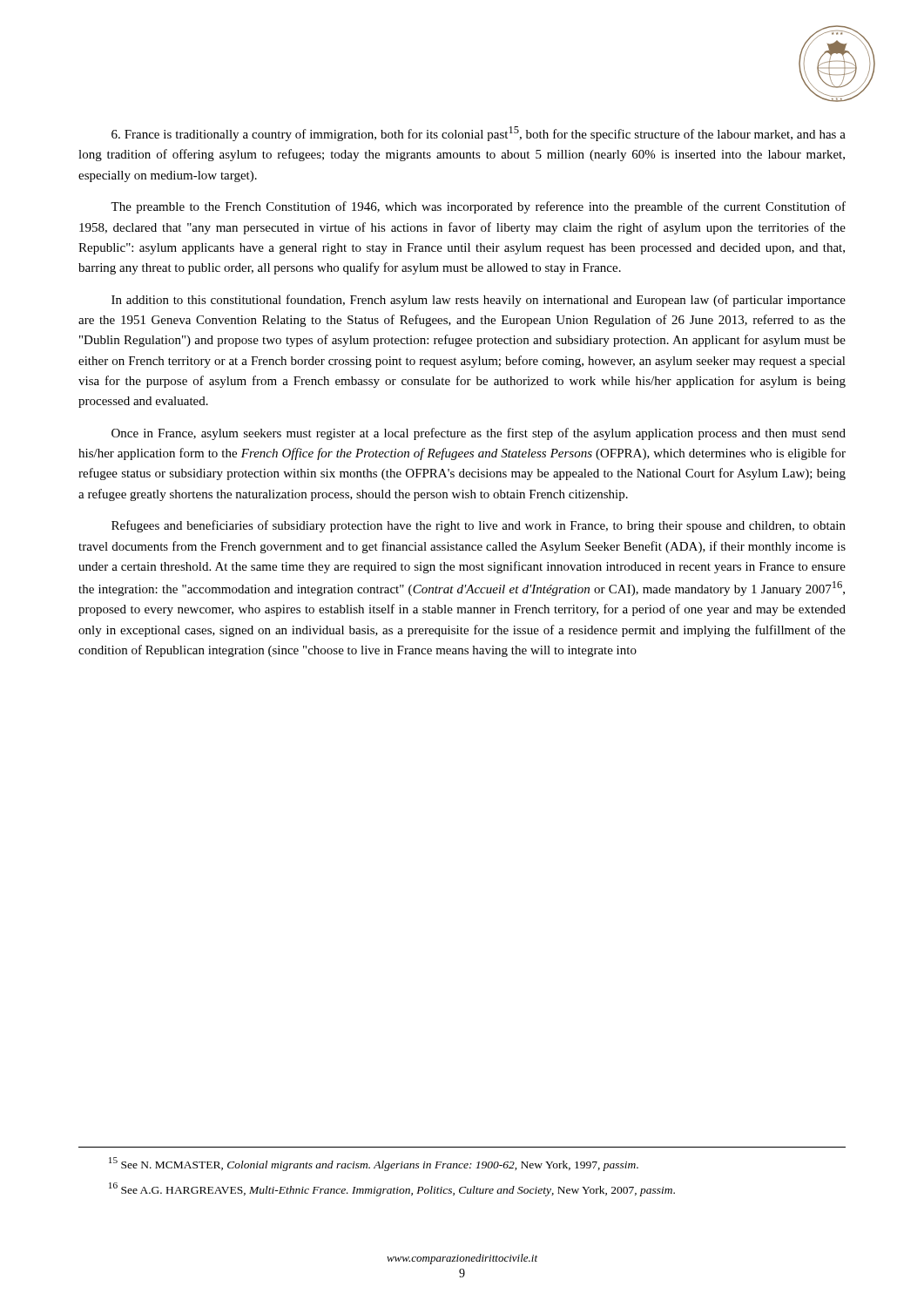This screenshot has width=924, height=1307.
Task: Point to the block beginning "15 See N."
Action: pyautogui.click(x=373, y=1162)
